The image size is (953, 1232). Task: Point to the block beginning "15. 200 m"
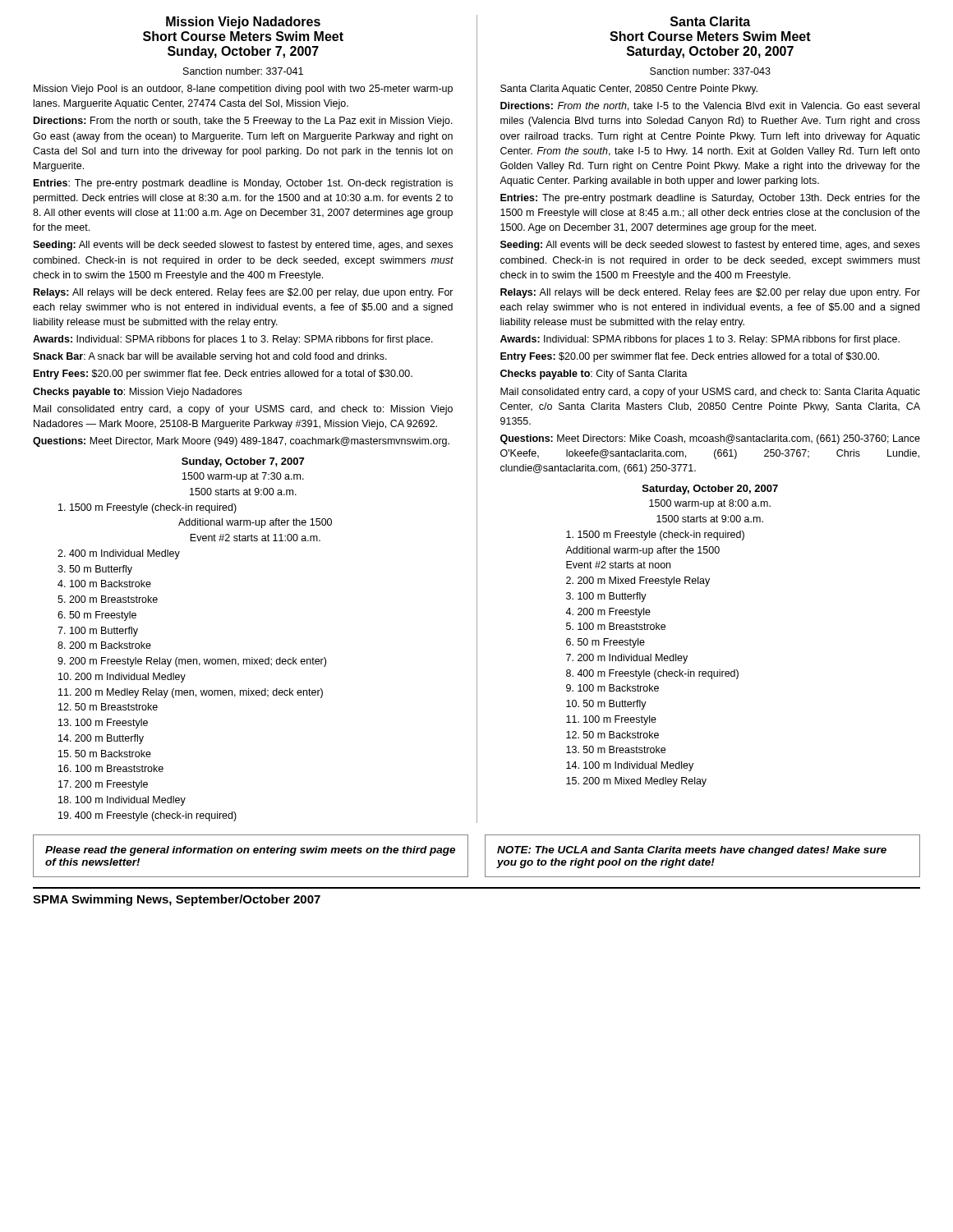636,781
